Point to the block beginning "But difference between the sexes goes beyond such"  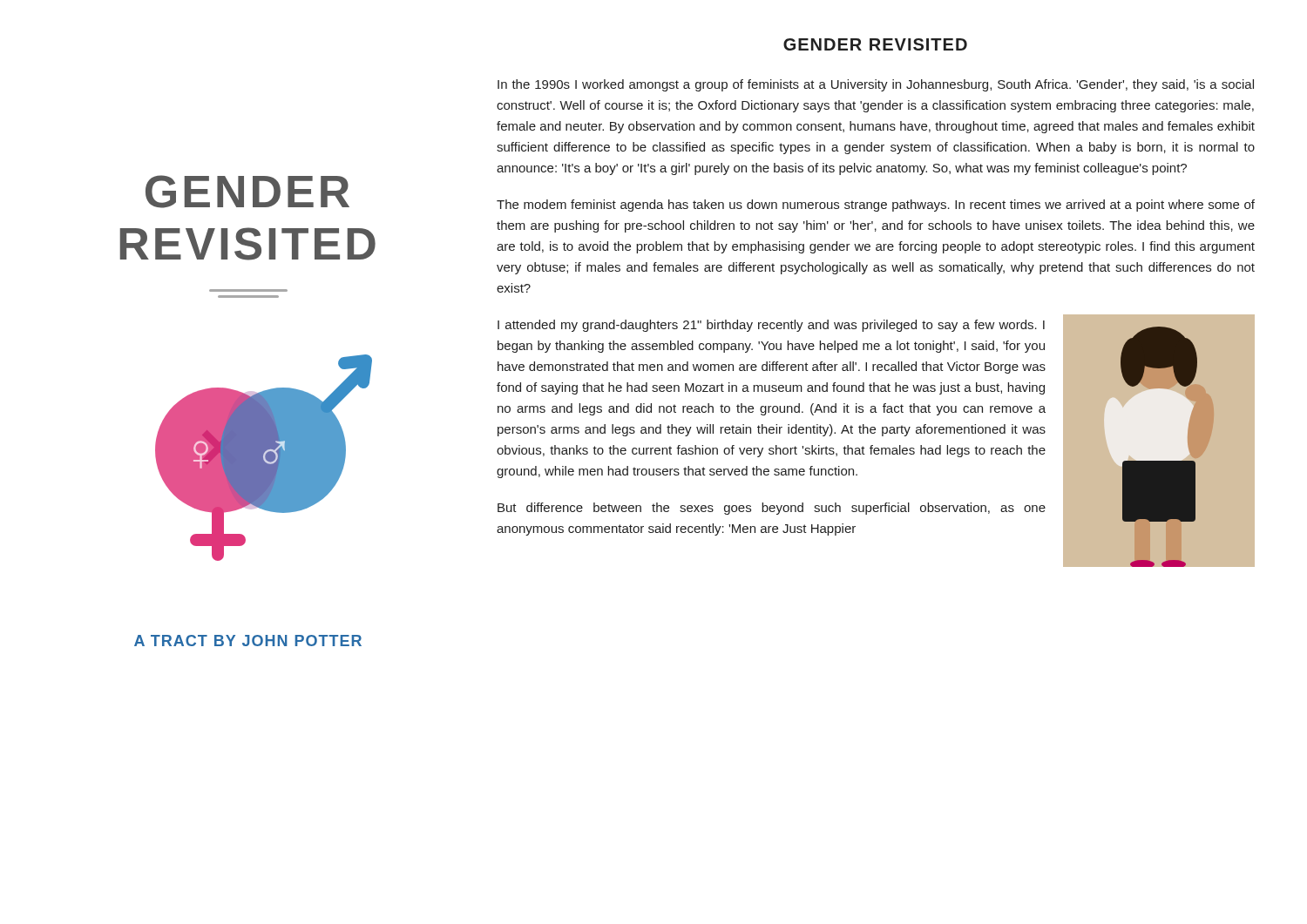pyautogui.click(x=771, y=518)
